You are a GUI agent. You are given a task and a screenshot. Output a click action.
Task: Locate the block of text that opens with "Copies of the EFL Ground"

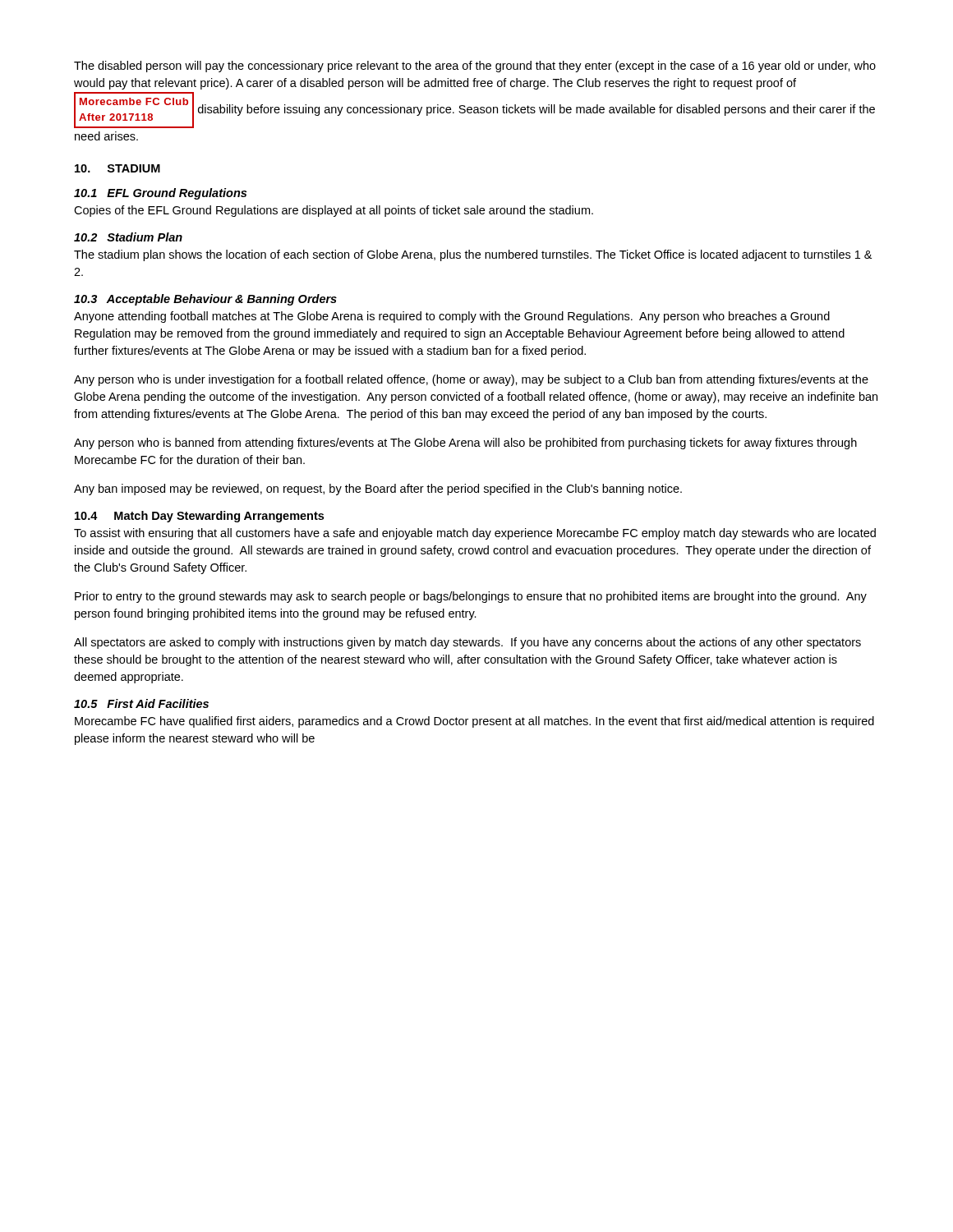pyautogui.click(x=334, y=210)
